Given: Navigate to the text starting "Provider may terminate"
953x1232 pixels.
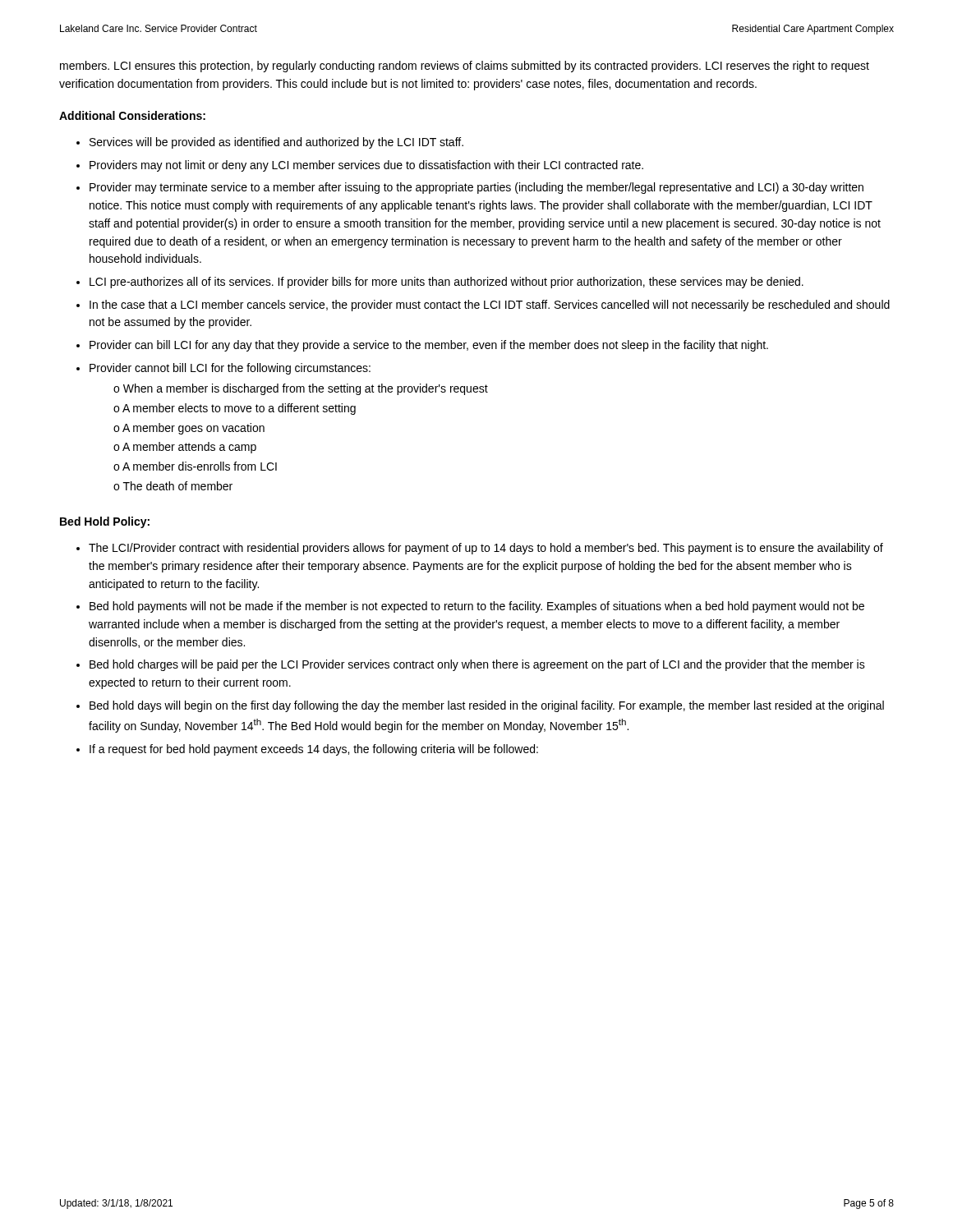Looking at the screenshot, I should [485, 223].
